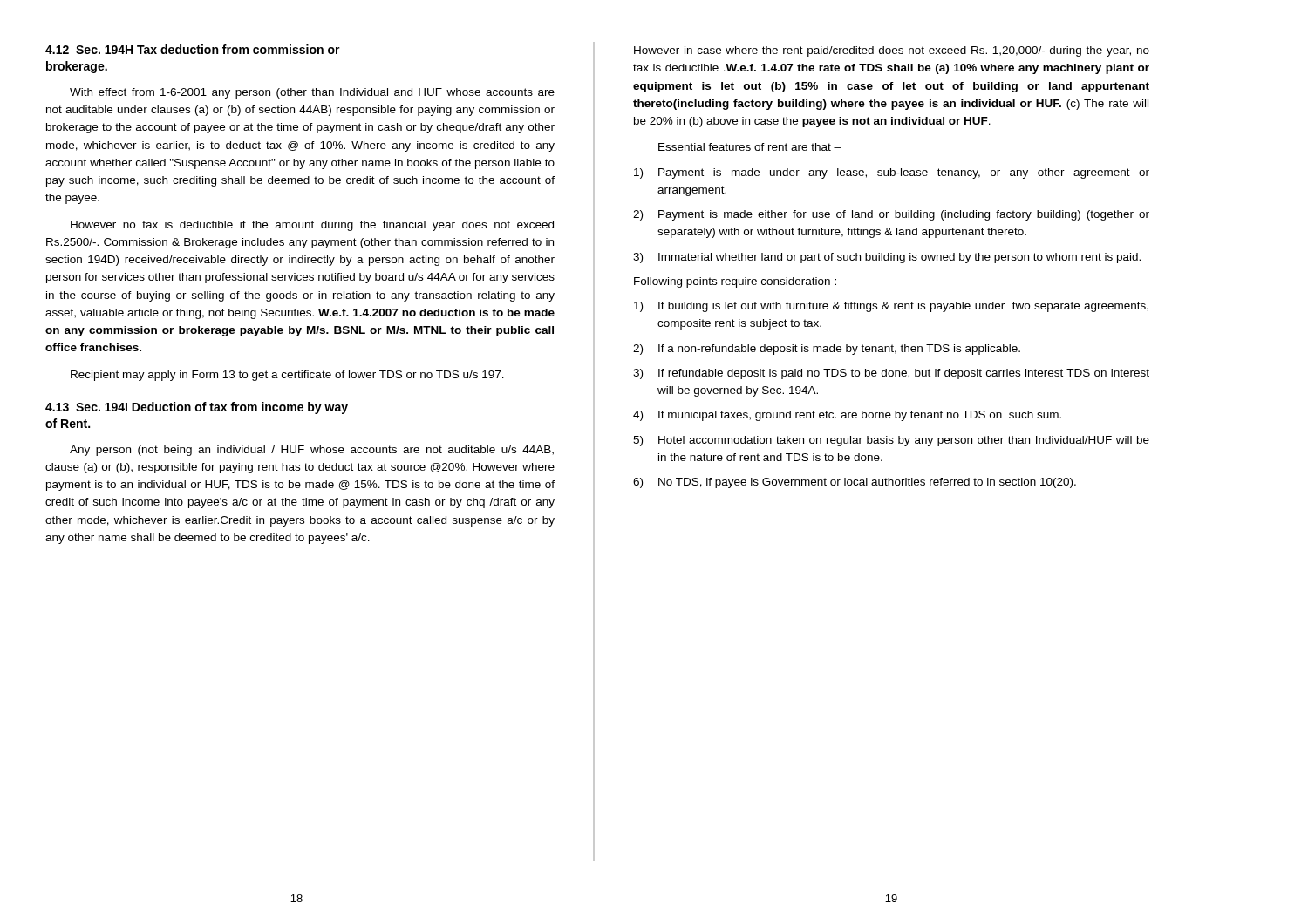Point to the block beginning "However in case where the rent paid/credited"
The width and height of the screenshot is (1308, 924).
[891, 85]
